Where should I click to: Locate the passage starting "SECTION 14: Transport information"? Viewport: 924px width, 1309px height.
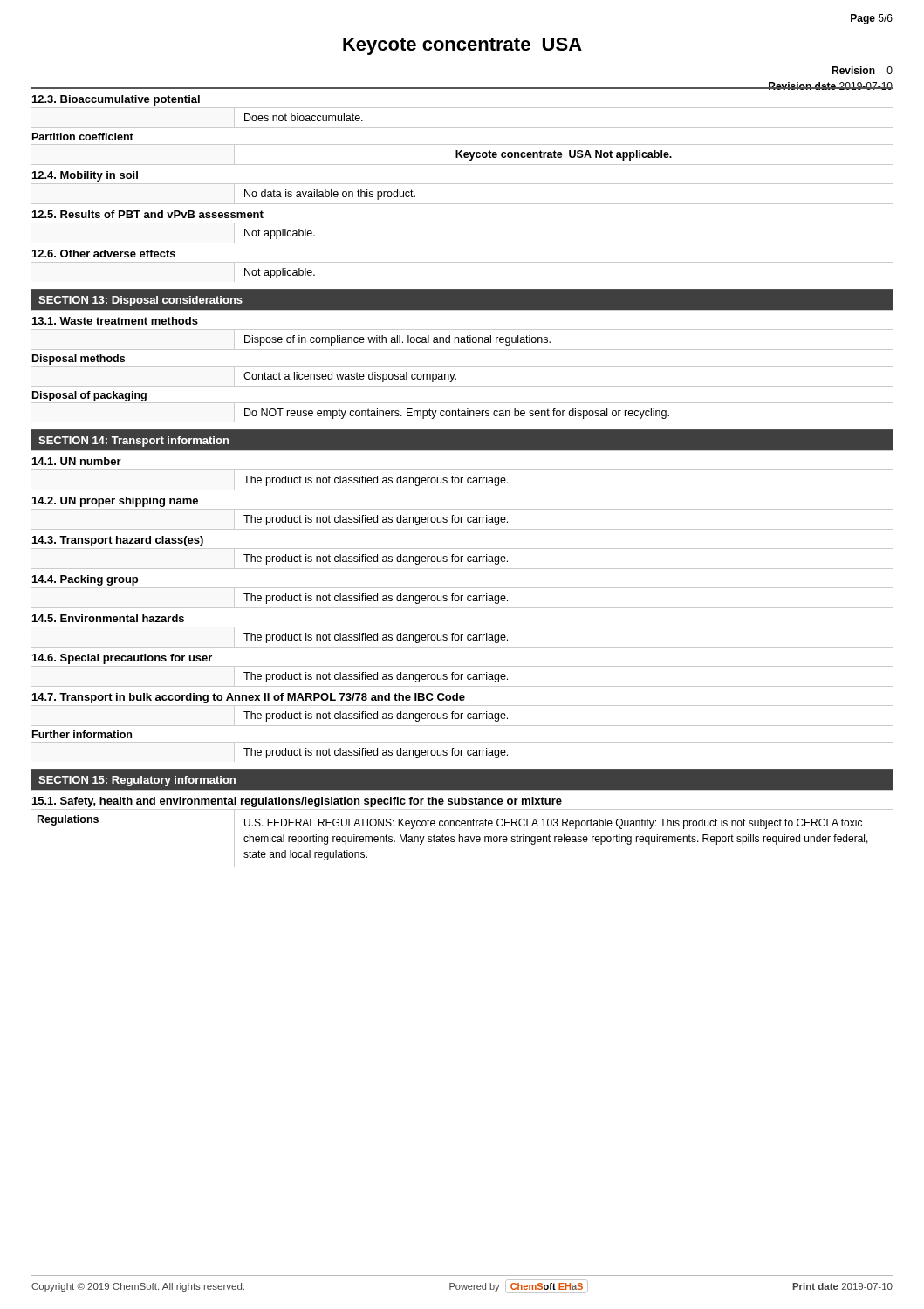click(x=134, y=440)
